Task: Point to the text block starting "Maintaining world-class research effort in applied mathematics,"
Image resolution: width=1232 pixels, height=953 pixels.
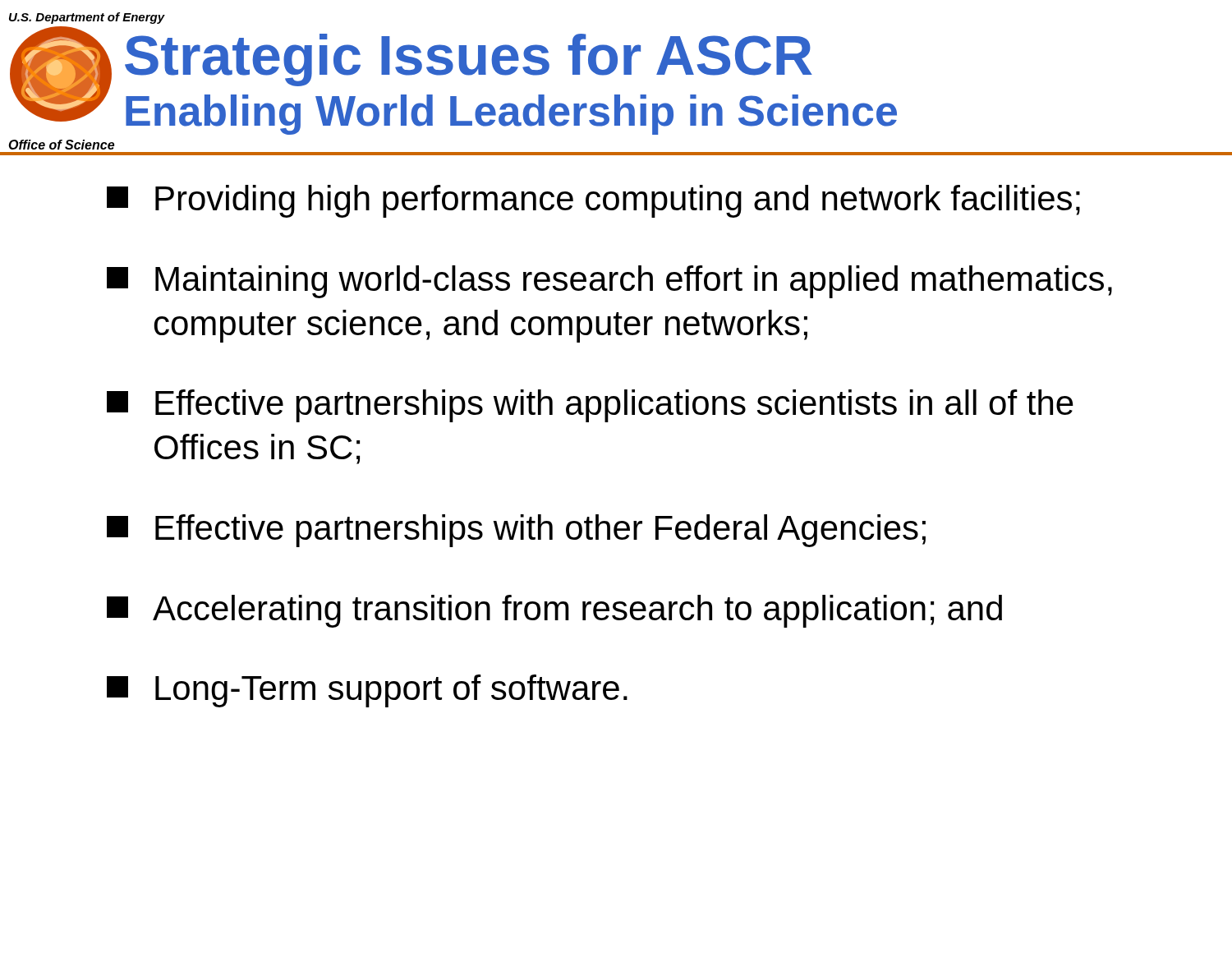Action: click(x=637, y=301)
